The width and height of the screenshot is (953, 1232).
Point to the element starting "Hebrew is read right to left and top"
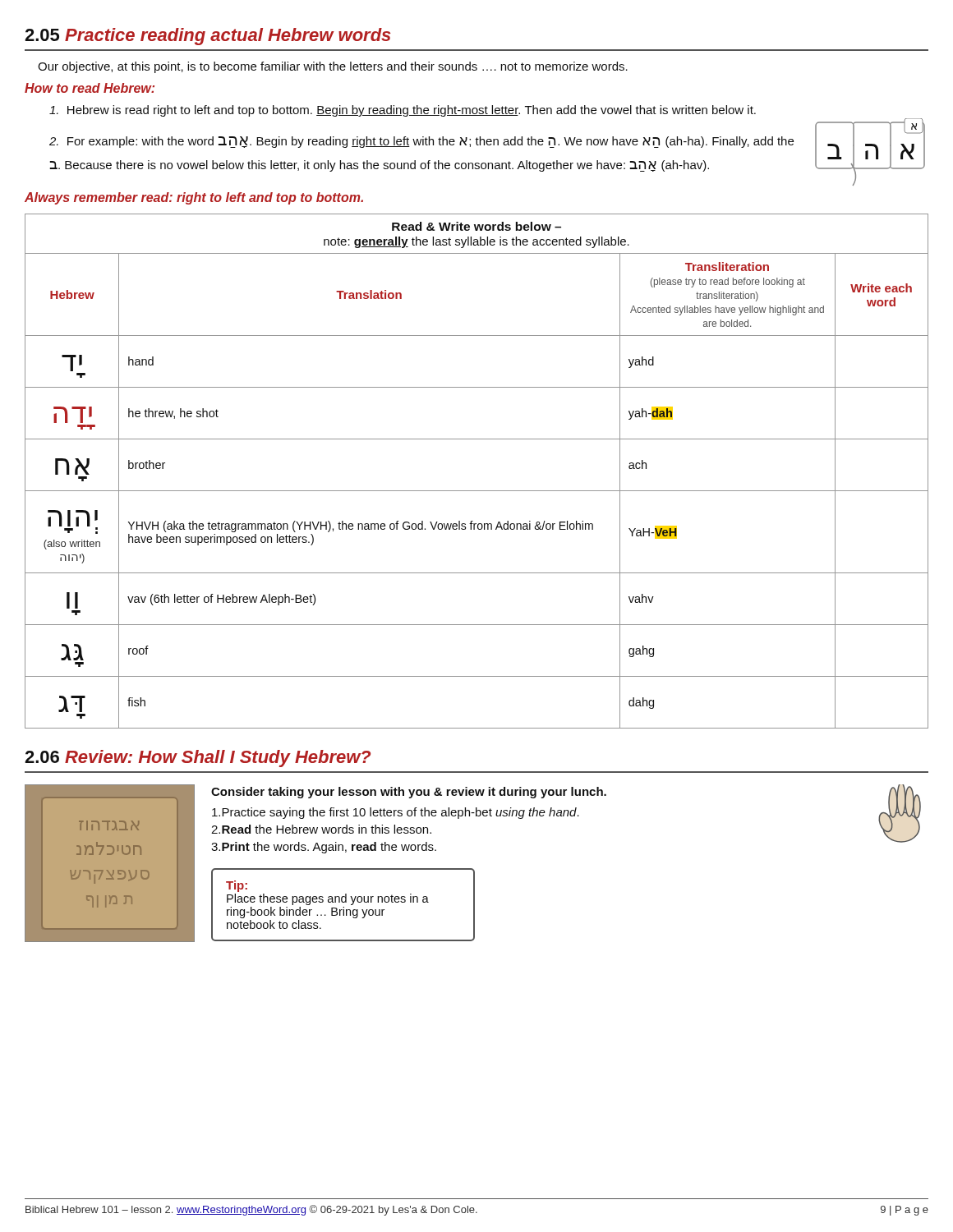coord(403,110)
